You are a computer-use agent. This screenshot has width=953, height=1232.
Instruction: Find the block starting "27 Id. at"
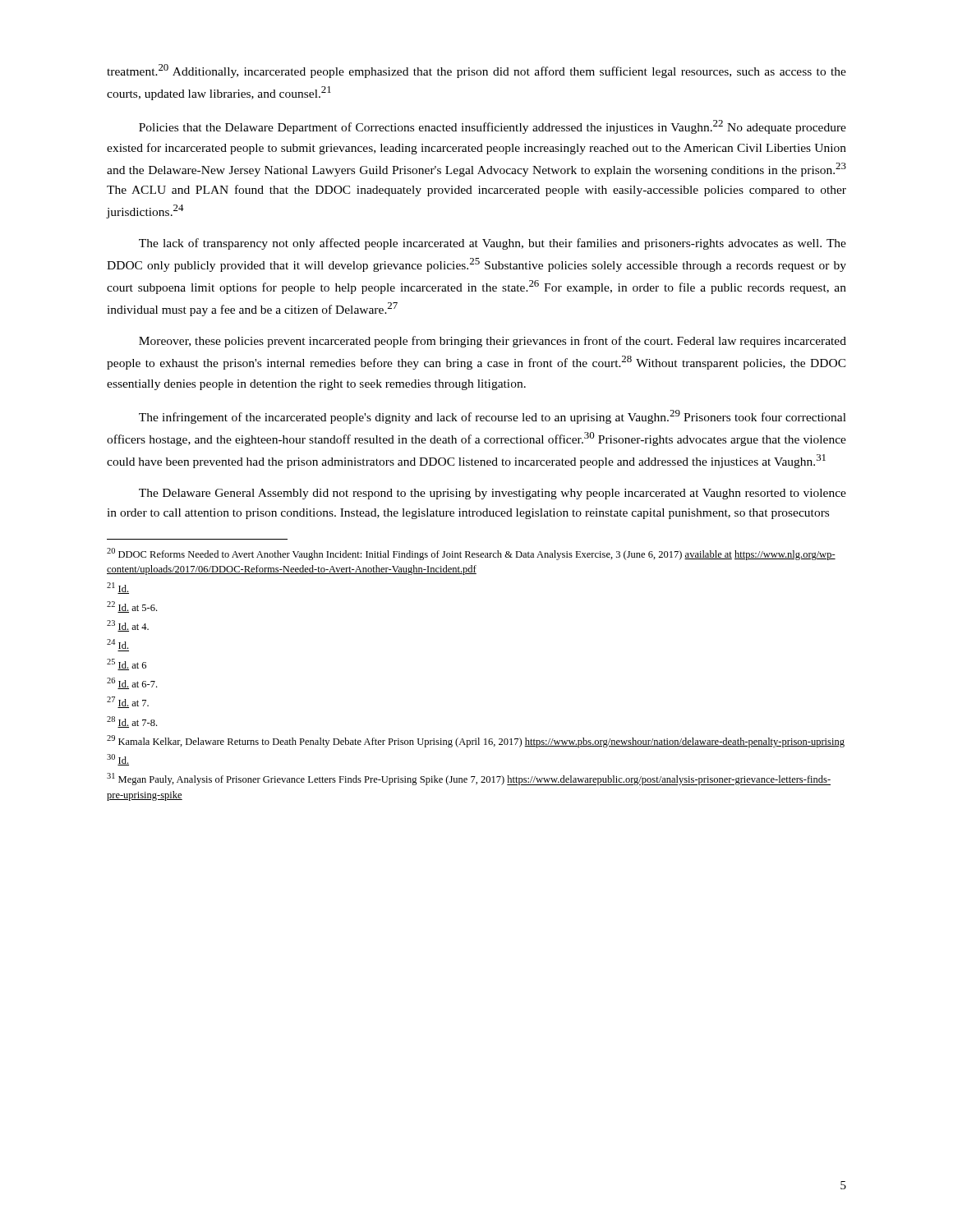[x=128, y=702]
